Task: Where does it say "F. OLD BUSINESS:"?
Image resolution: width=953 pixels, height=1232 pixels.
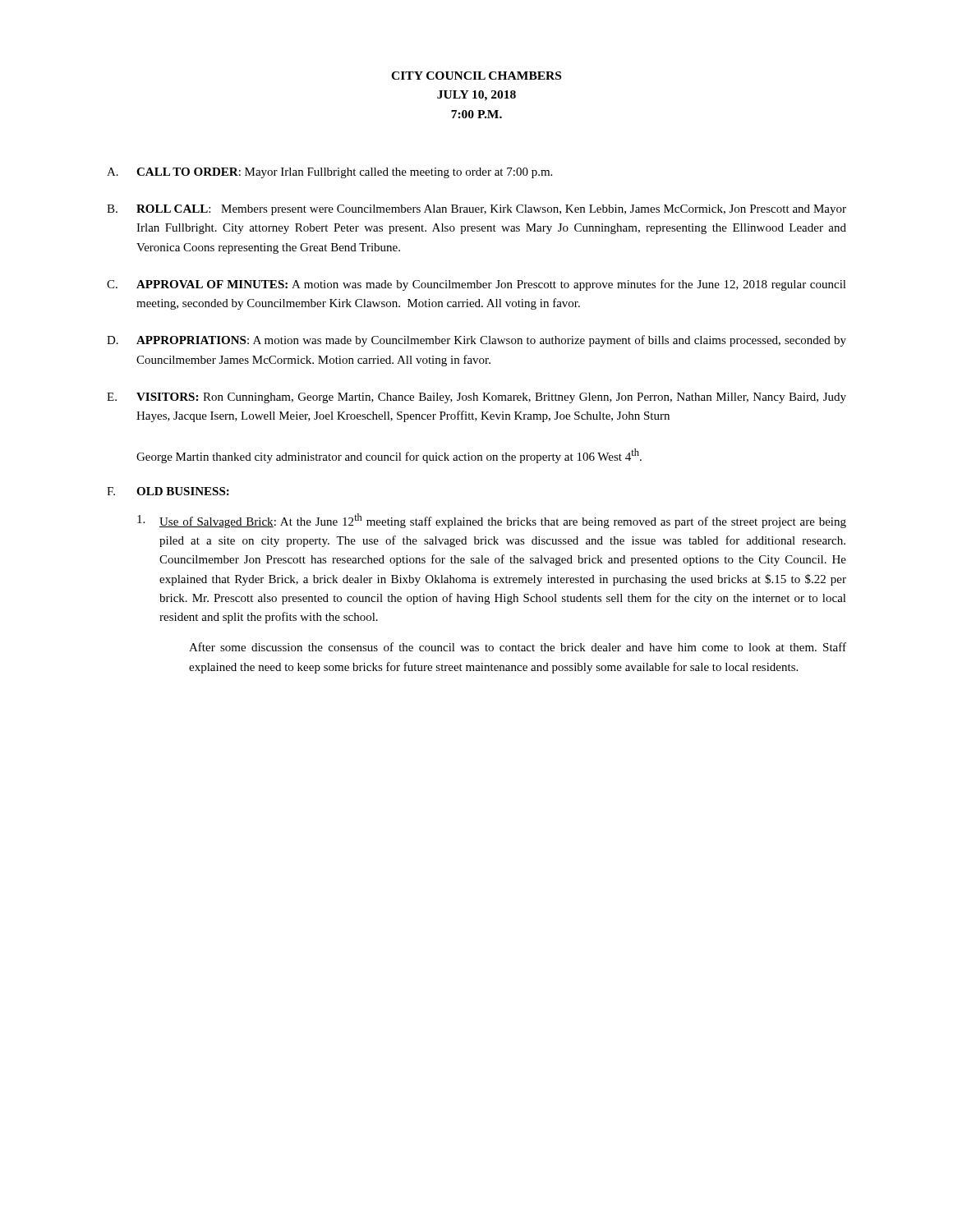Action: 168,491
